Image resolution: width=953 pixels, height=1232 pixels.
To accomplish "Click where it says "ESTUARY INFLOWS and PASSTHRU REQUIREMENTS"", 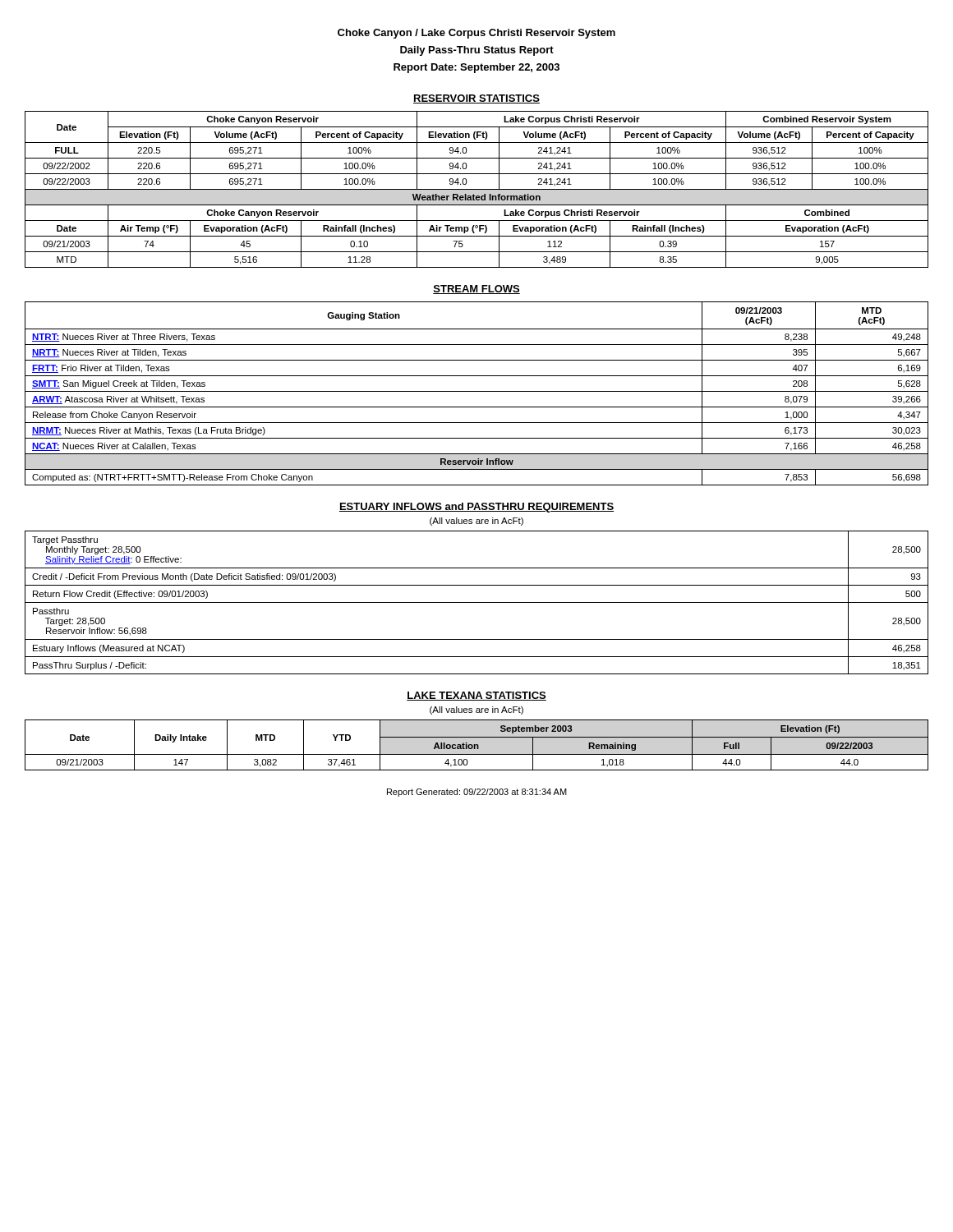I will 476,507.
